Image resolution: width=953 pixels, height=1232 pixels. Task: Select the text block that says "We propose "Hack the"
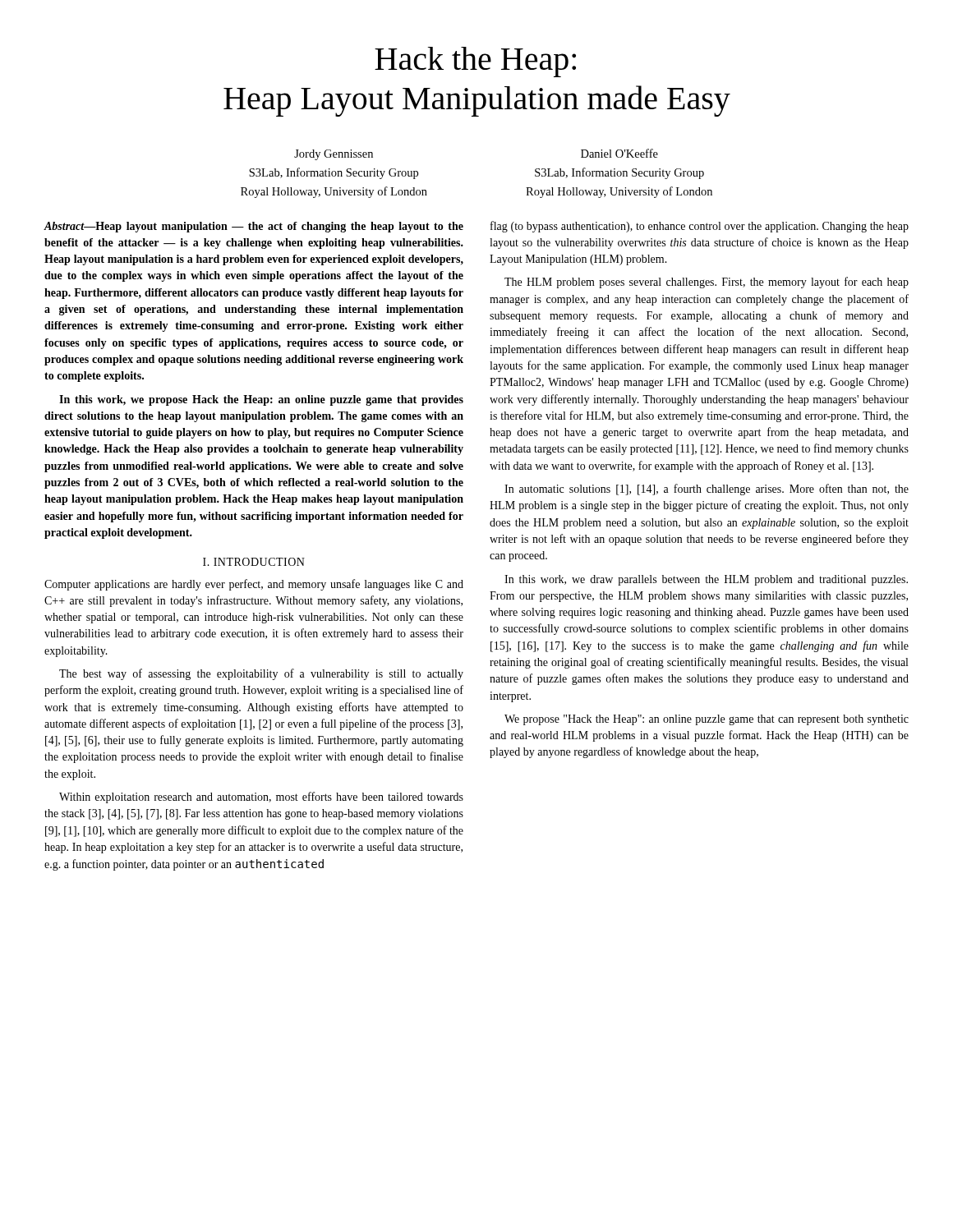699,736
